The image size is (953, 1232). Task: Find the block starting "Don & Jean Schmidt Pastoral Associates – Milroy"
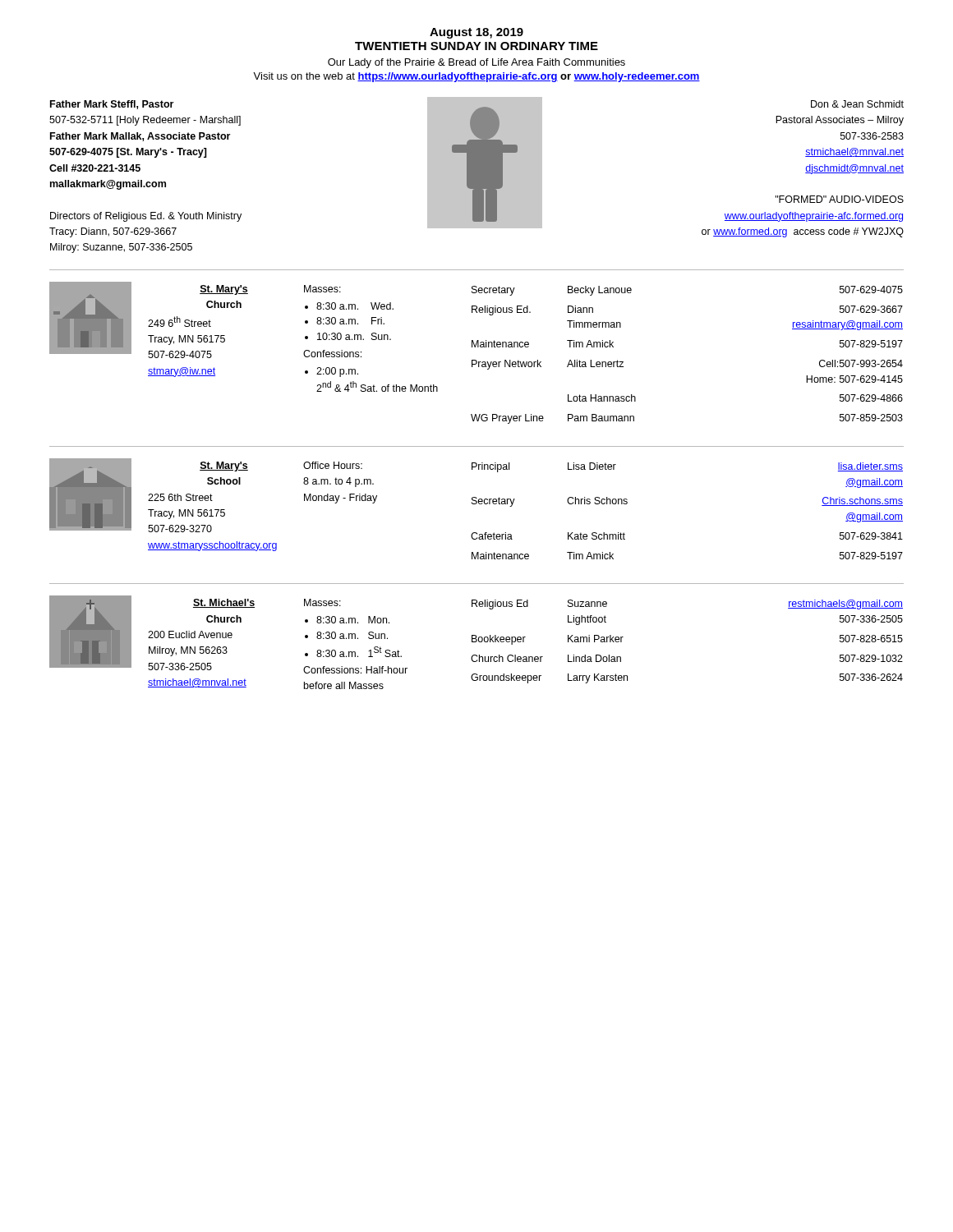tap(803, 168)
